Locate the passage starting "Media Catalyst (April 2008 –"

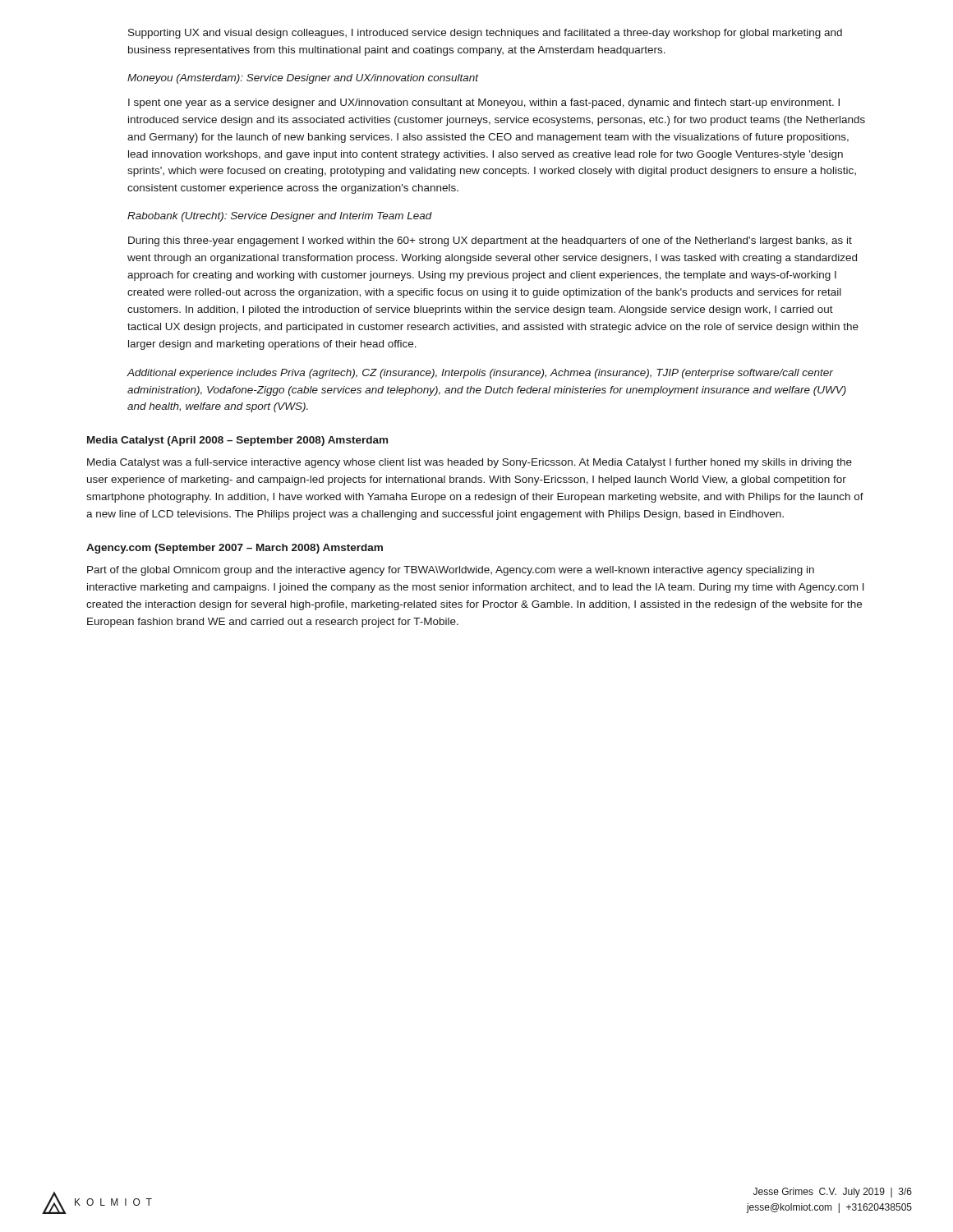237,440
